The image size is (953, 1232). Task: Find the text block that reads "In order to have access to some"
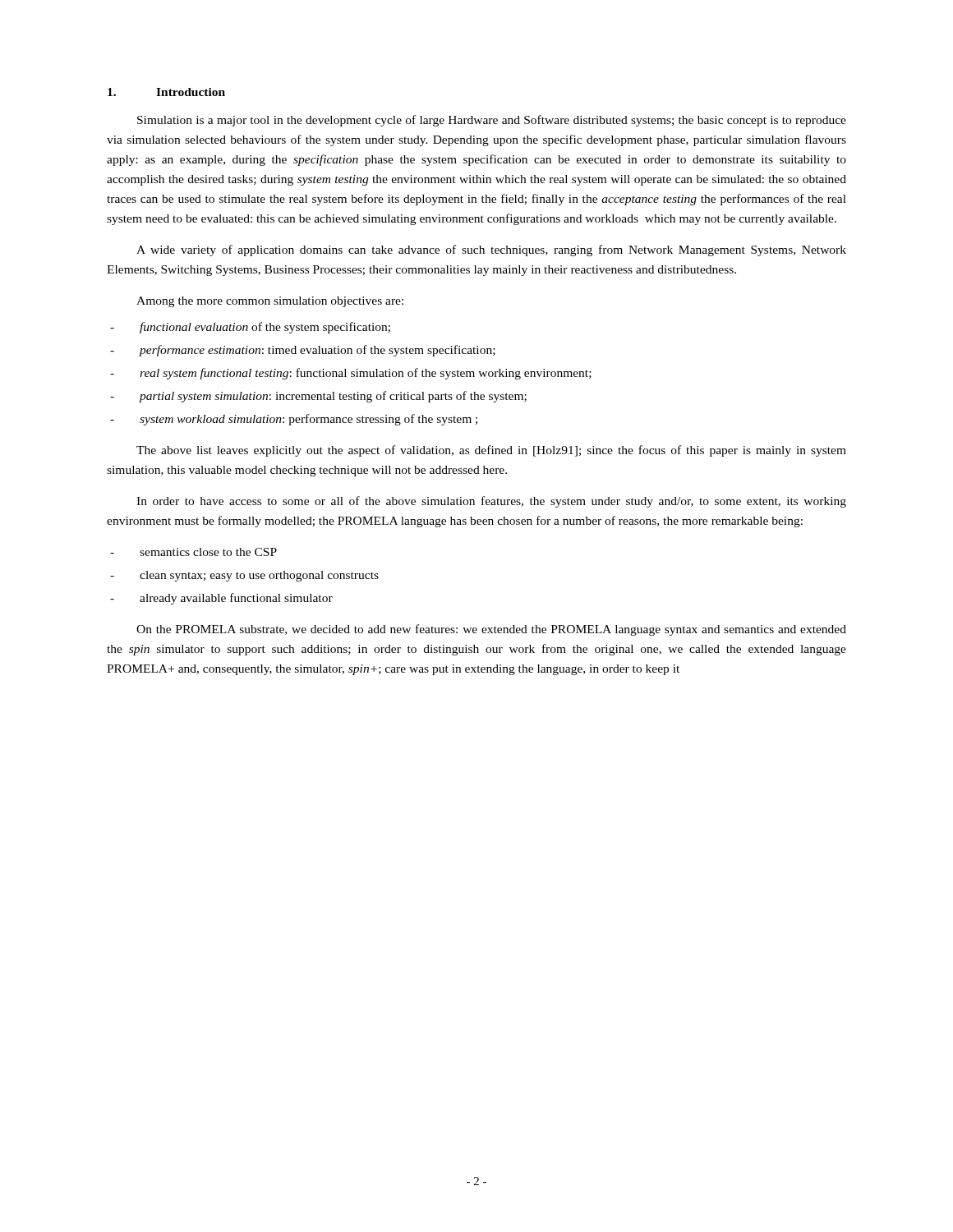[476, 511]
